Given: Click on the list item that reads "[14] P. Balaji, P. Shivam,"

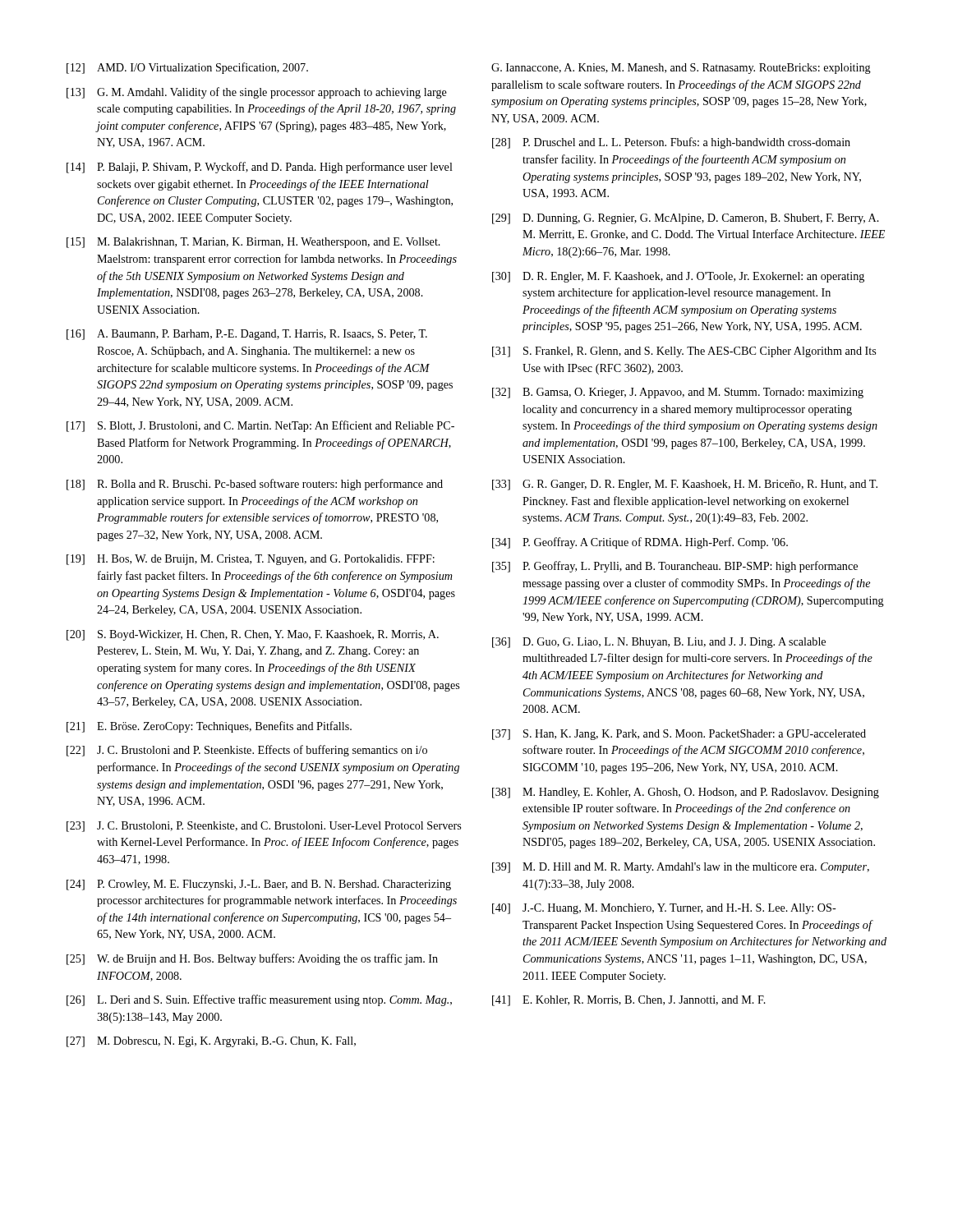Looking at the screenshot, I should pos(264,192).
